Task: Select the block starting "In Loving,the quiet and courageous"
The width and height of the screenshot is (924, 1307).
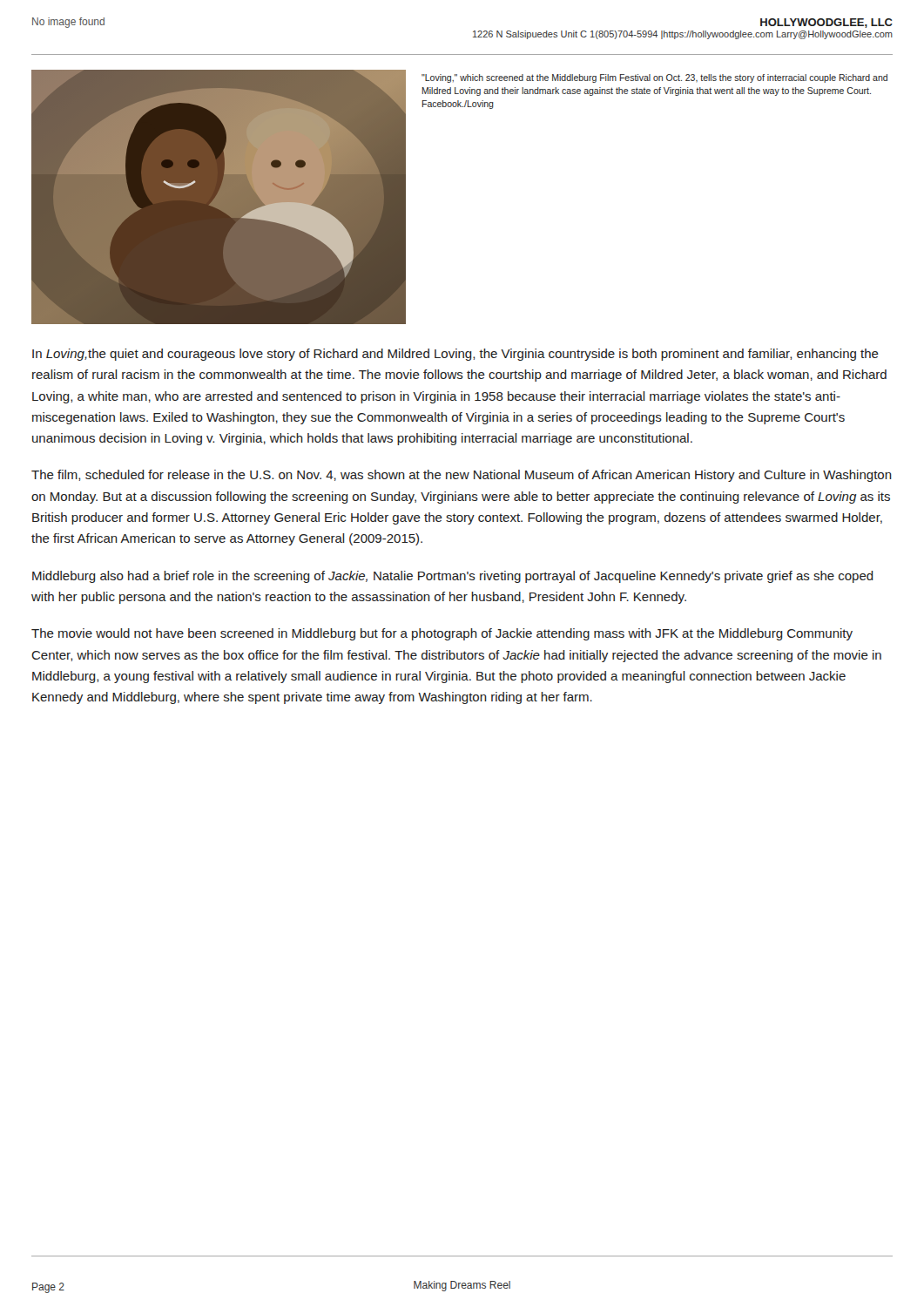Action: pyautogui.click(x=459, y=396)
